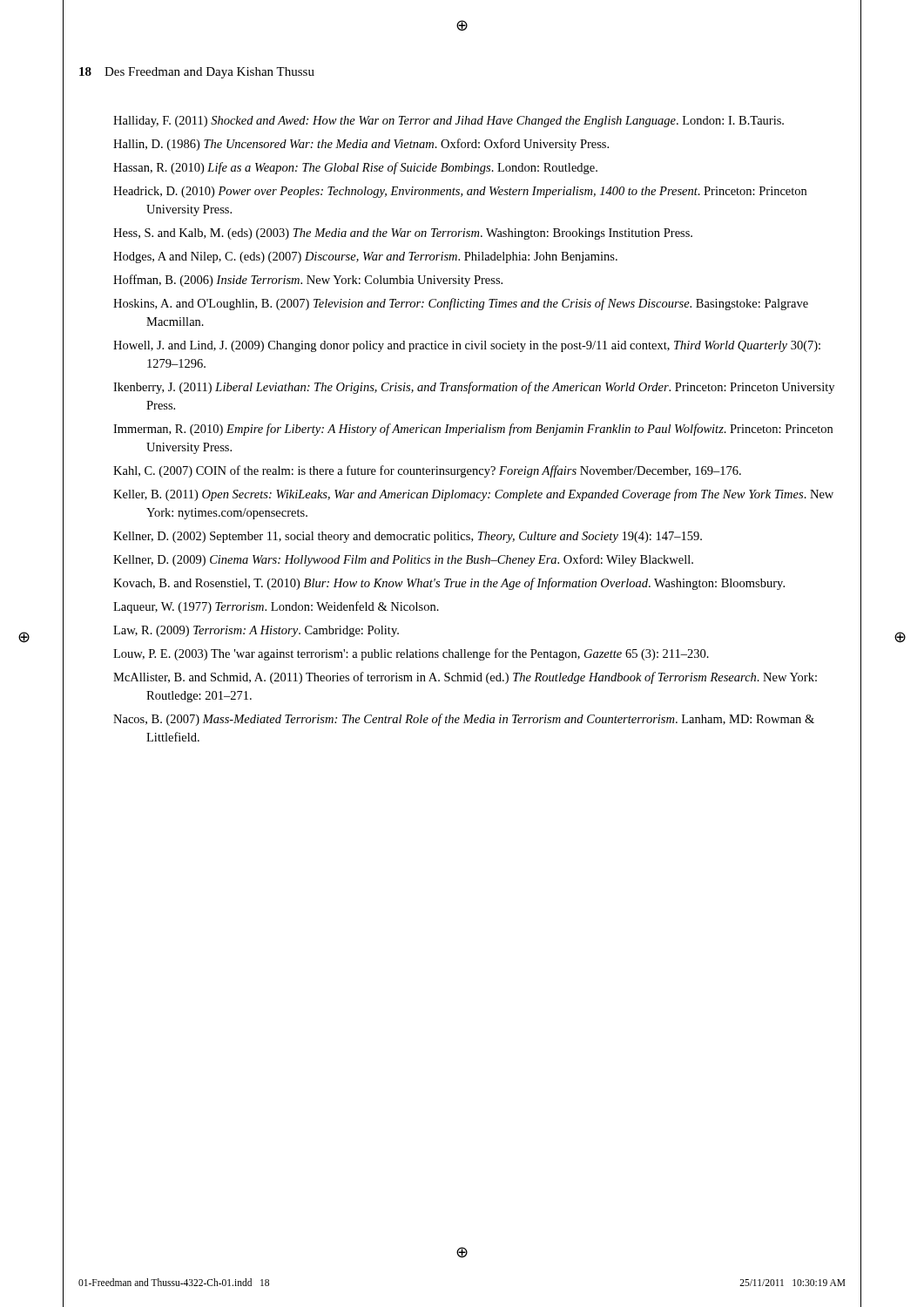Click on the list item that reads "Hoskins, A. and O'Loughlin, B. (2007)"
The height and width of the screenshot is (1307, 924).
tap(461, 313)
